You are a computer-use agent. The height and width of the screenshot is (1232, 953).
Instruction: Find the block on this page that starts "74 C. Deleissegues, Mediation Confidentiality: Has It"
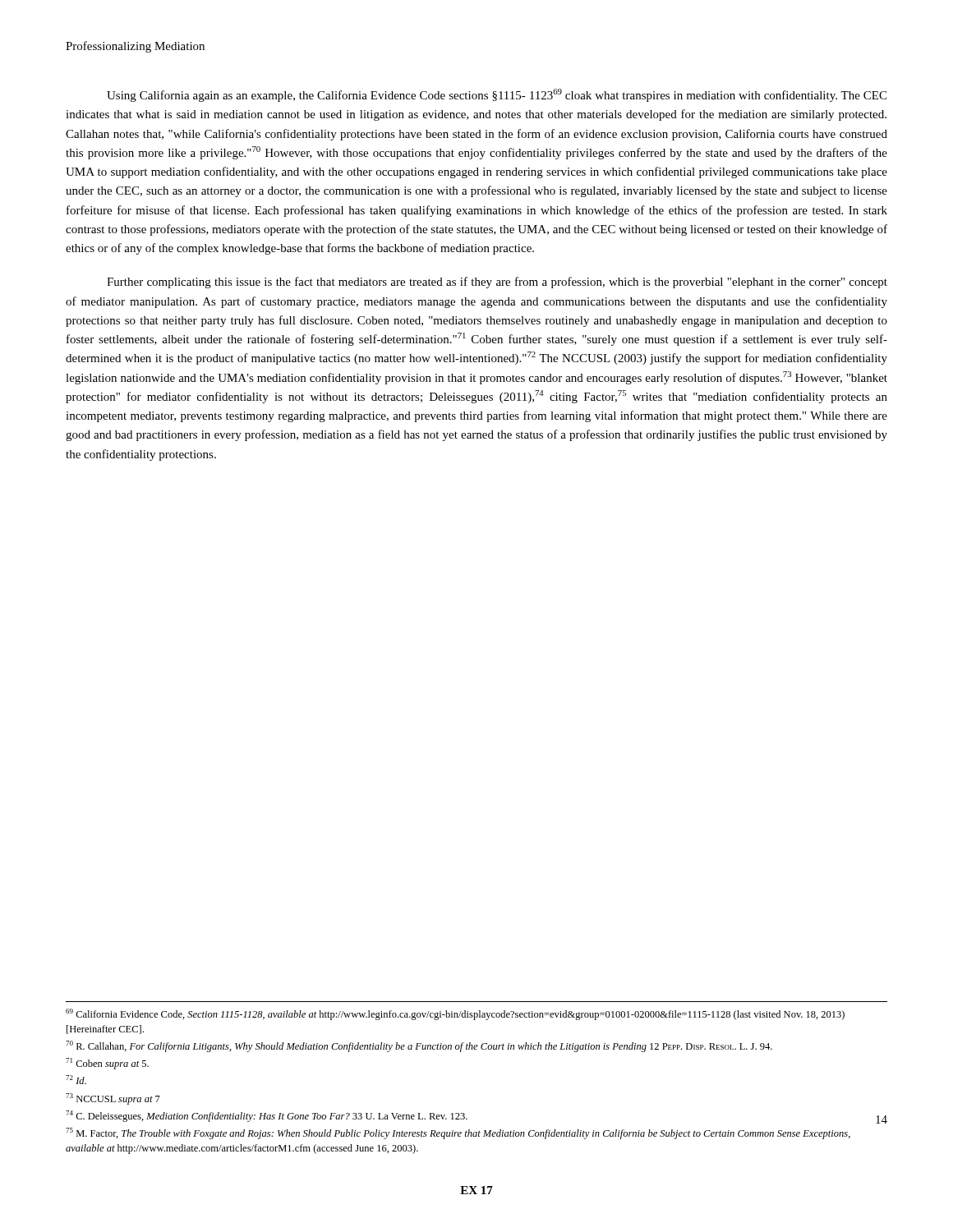(x=267, y=1115)
